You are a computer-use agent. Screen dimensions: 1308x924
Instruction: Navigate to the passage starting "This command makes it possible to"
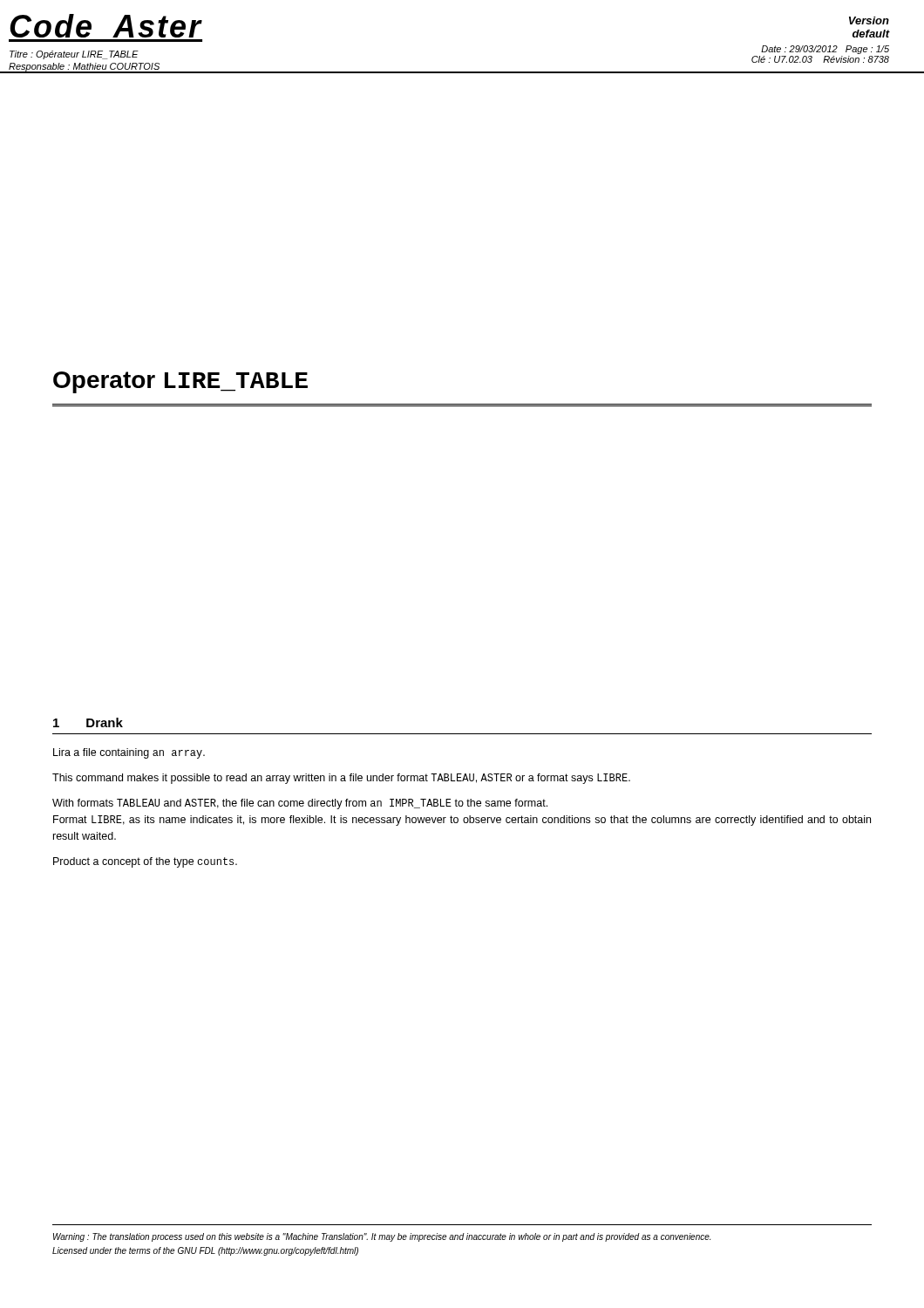click(342, 778)
